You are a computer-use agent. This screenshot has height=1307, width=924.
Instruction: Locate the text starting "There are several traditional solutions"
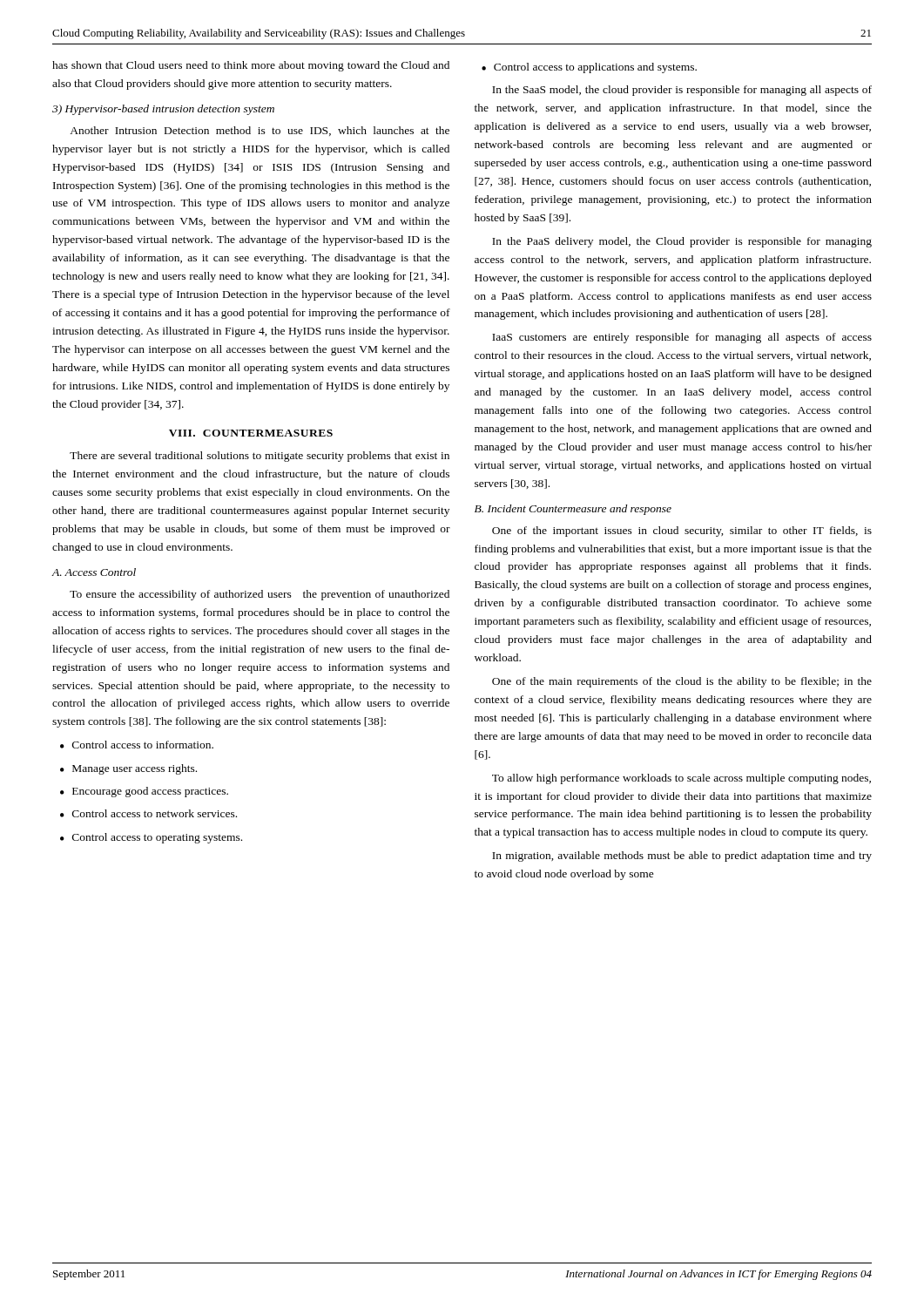coord(251,502)
